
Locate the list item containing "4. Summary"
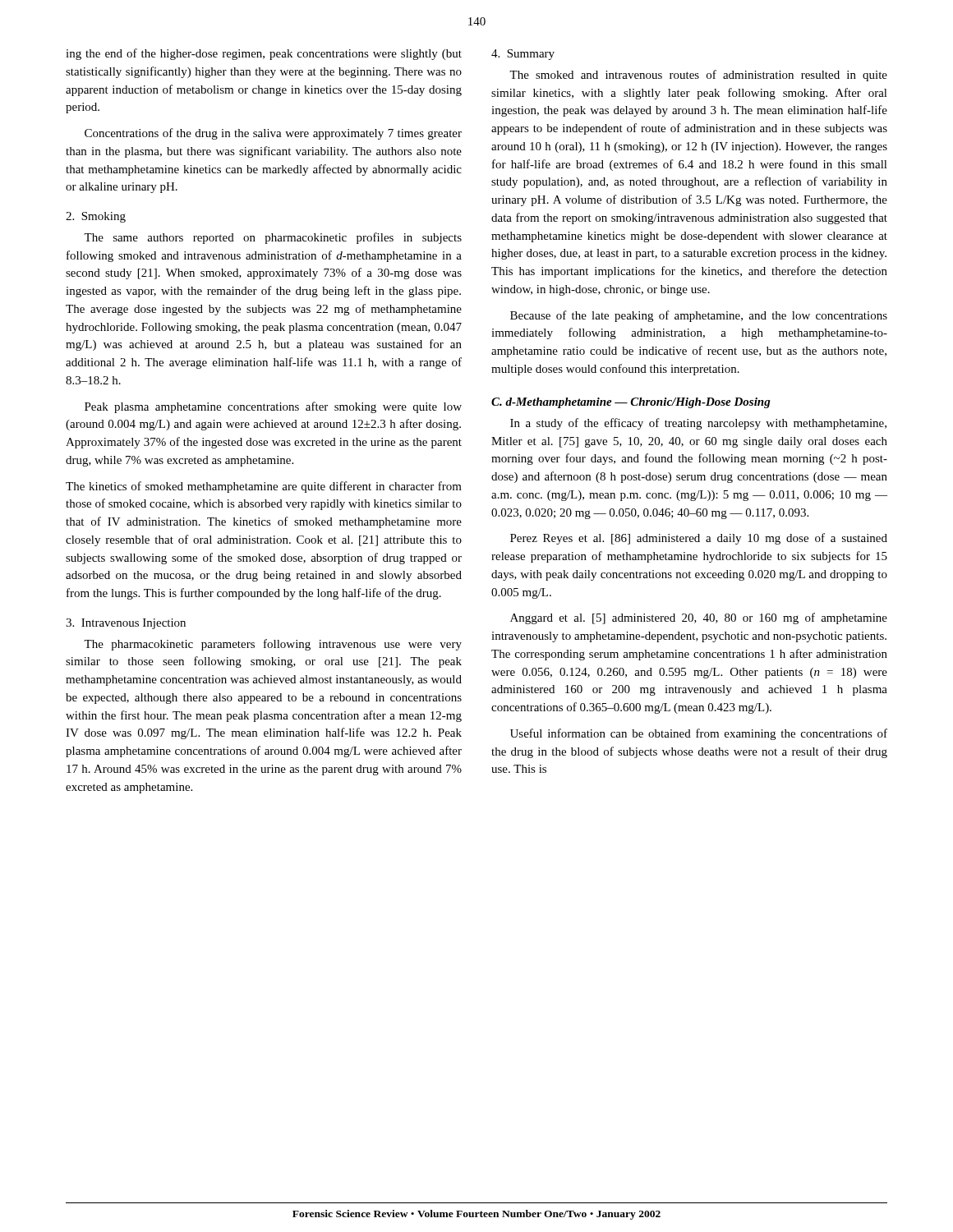(523, 55)
